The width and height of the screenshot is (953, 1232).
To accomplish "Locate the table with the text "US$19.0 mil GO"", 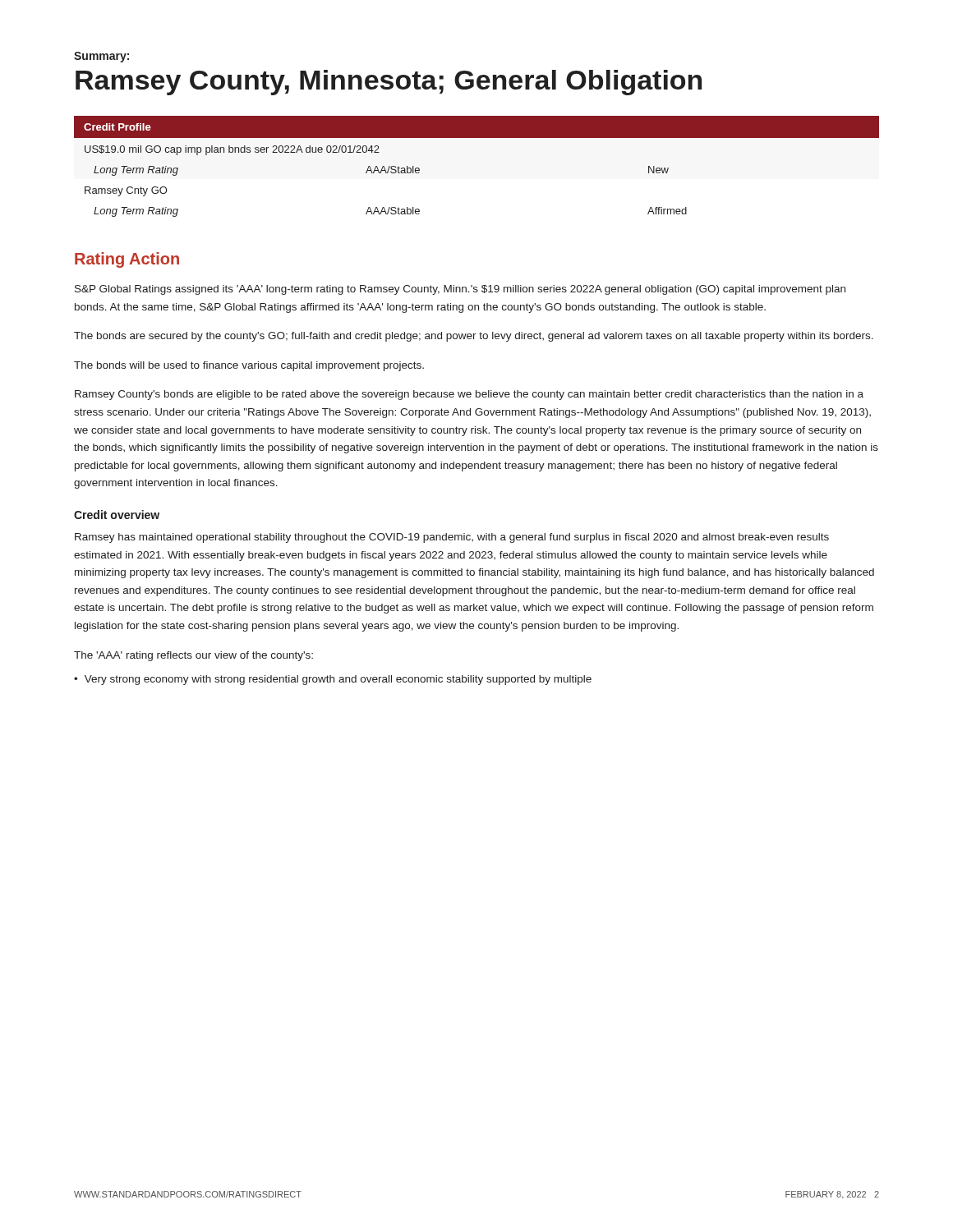I will pos(476,168).
